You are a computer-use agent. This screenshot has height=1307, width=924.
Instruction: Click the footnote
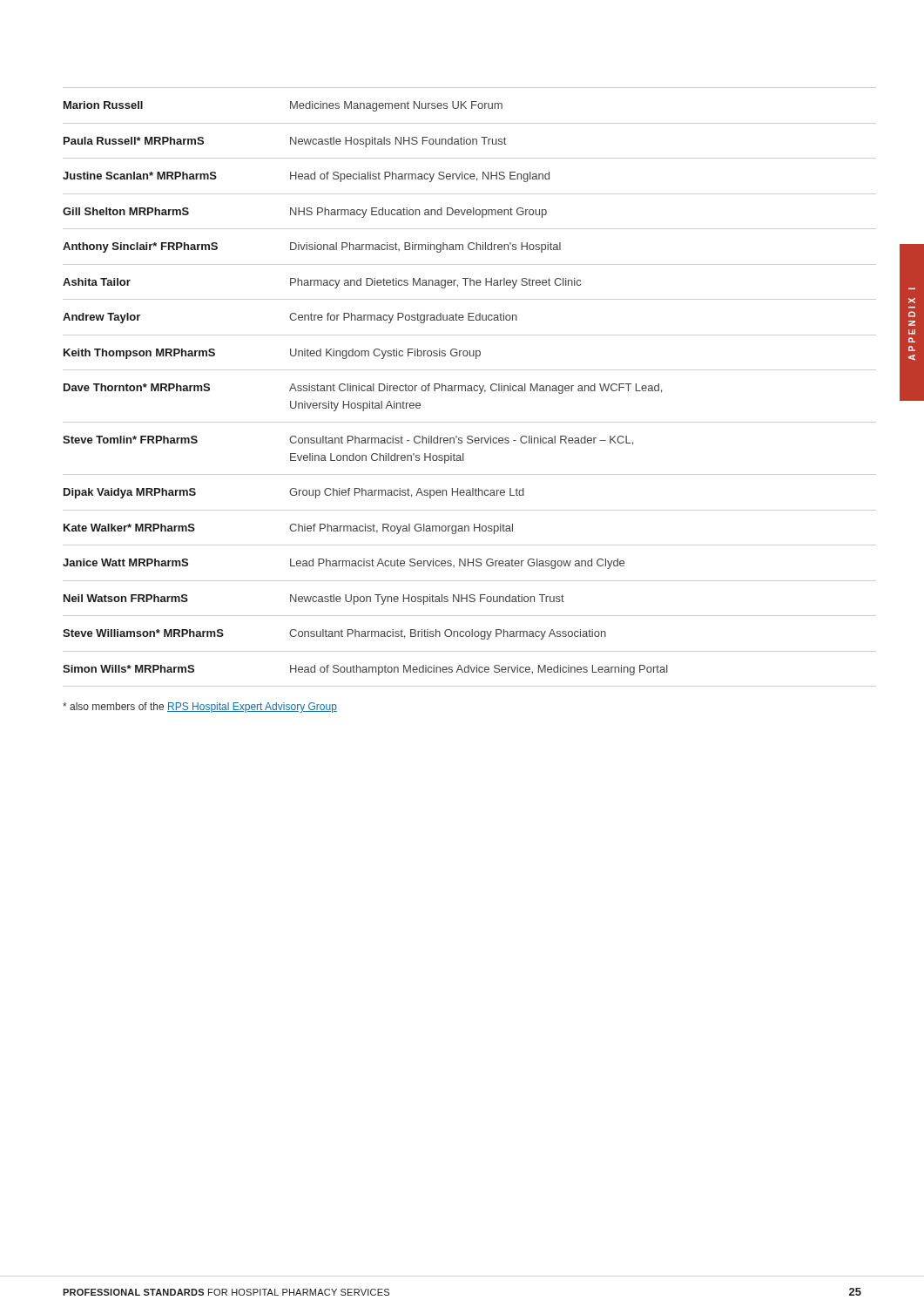[200, 707]
